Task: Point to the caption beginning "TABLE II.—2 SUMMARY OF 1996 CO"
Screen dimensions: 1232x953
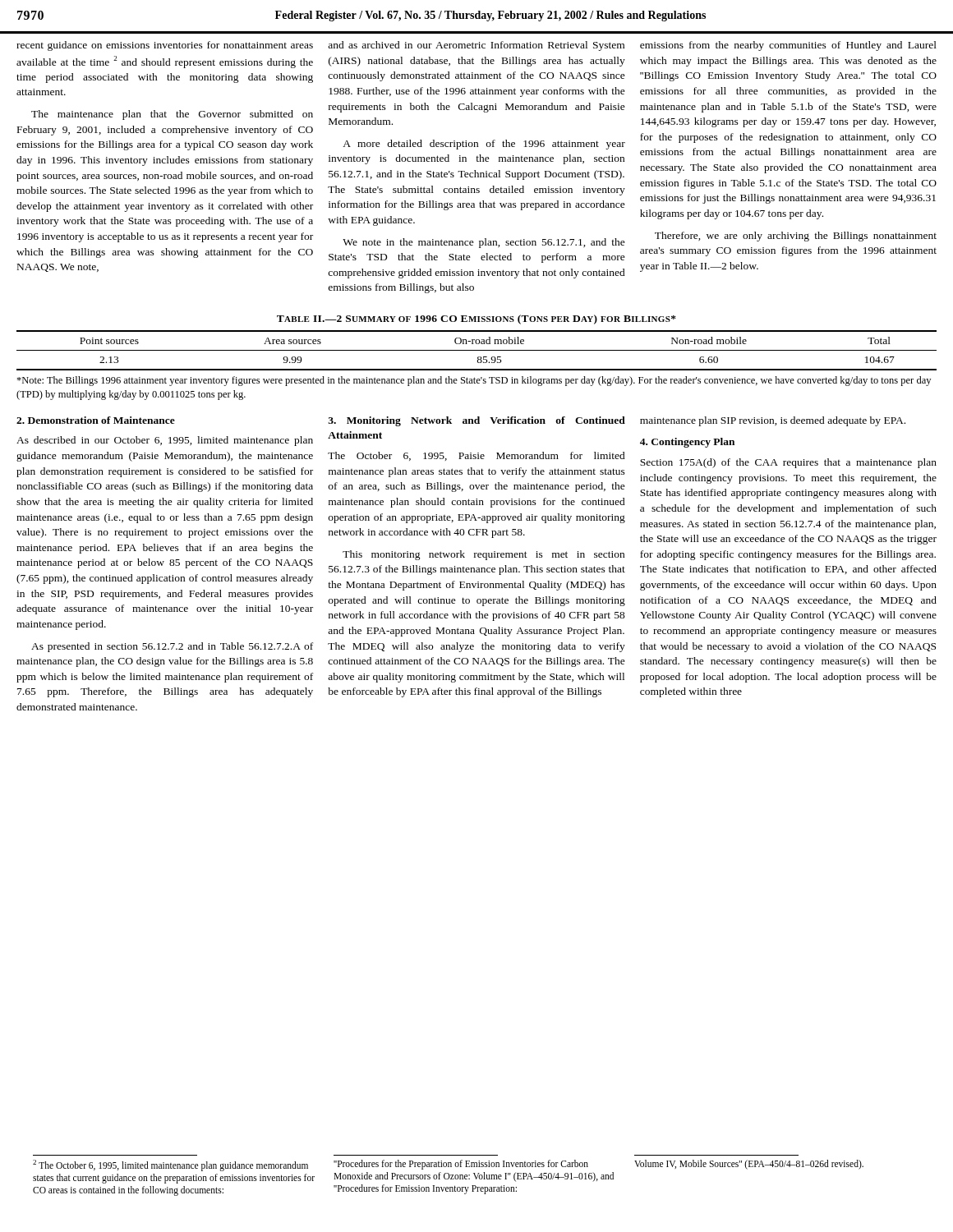Action: click(476, 318)
